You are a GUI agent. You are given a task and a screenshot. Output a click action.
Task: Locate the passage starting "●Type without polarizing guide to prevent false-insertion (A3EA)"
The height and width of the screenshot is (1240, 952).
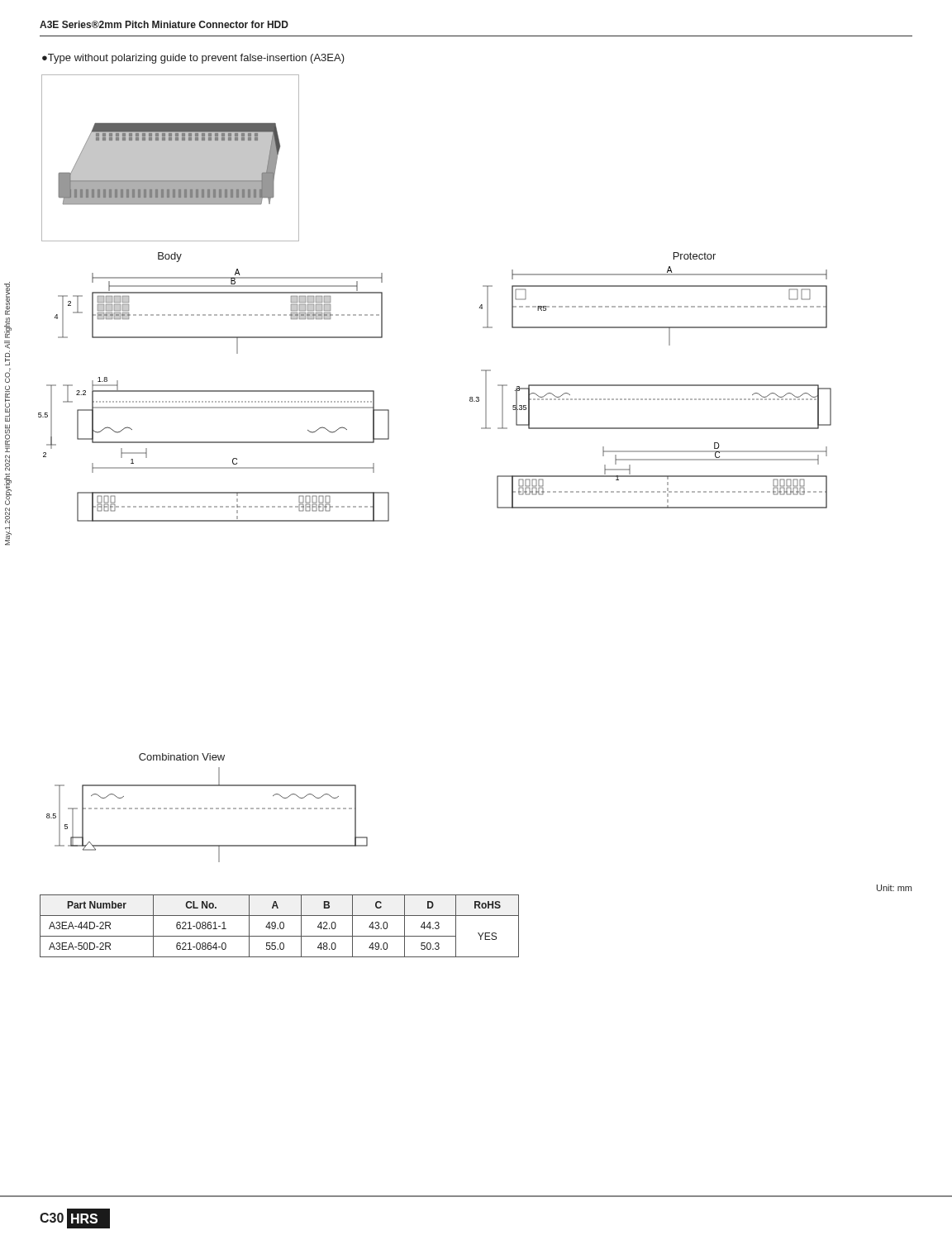pyautogui.click(x=193, y=57)
